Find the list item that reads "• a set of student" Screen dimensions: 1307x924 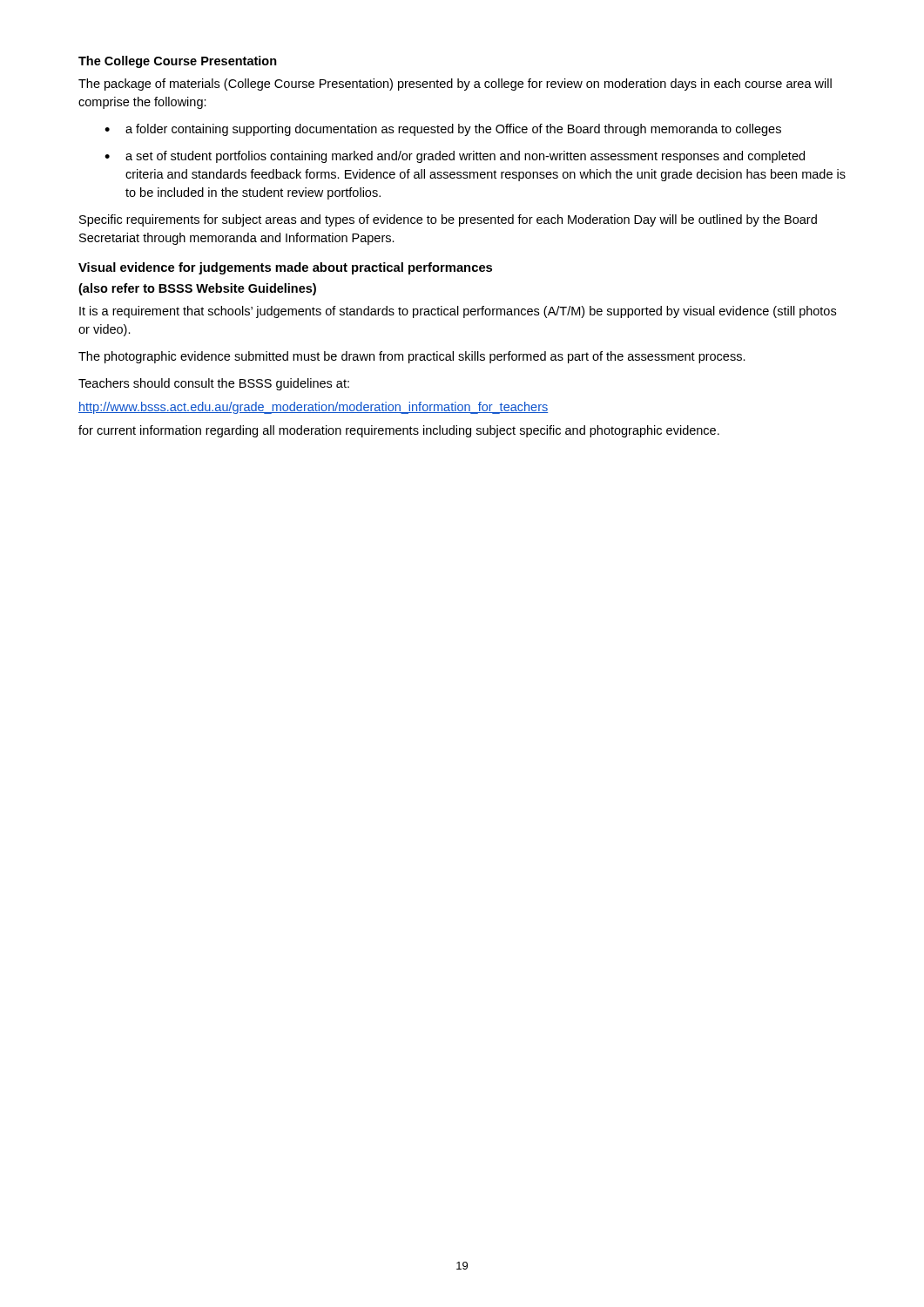tap(475, 175)
